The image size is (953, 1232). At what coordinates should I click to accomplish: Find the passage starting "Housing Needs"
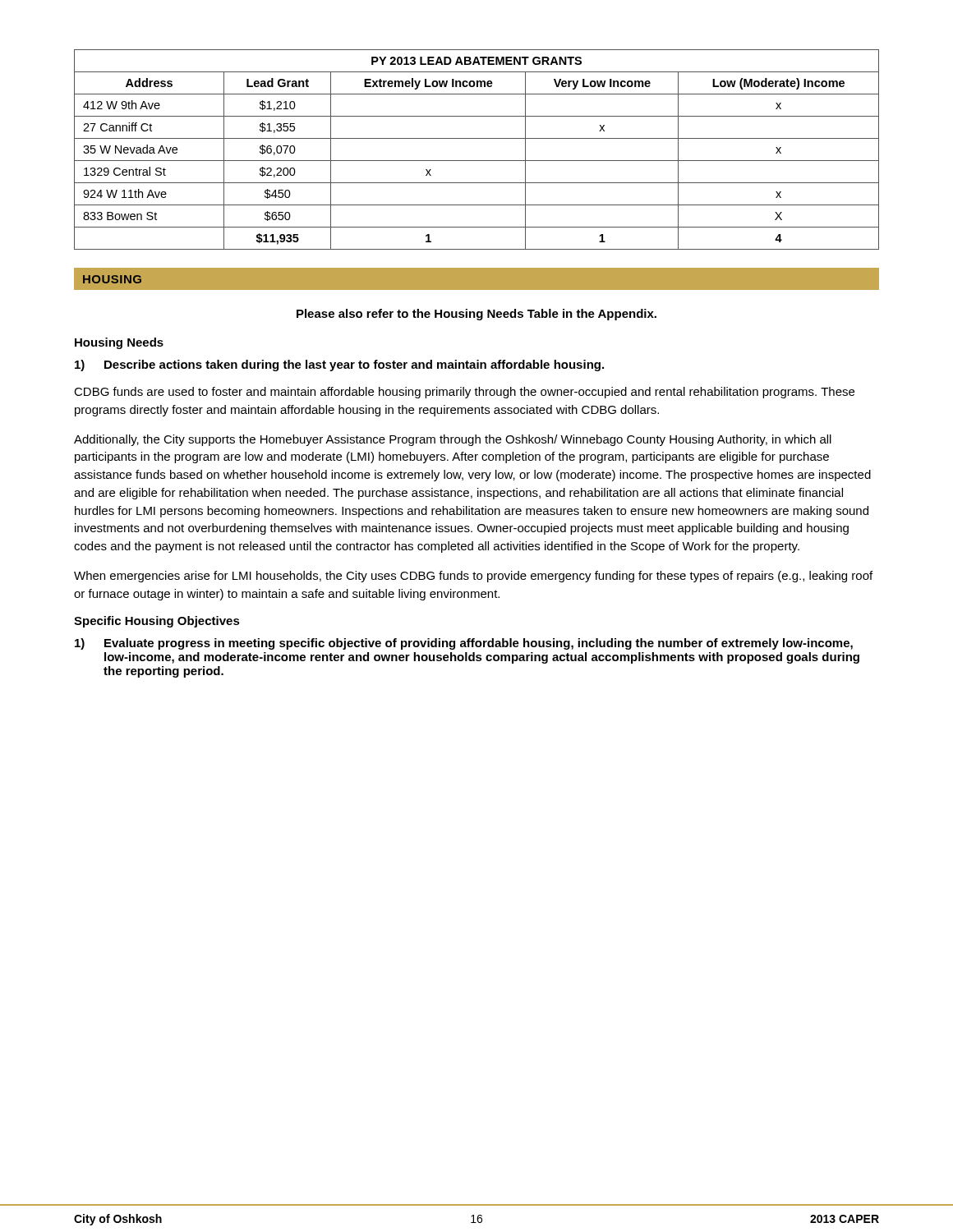pos(119,343)
